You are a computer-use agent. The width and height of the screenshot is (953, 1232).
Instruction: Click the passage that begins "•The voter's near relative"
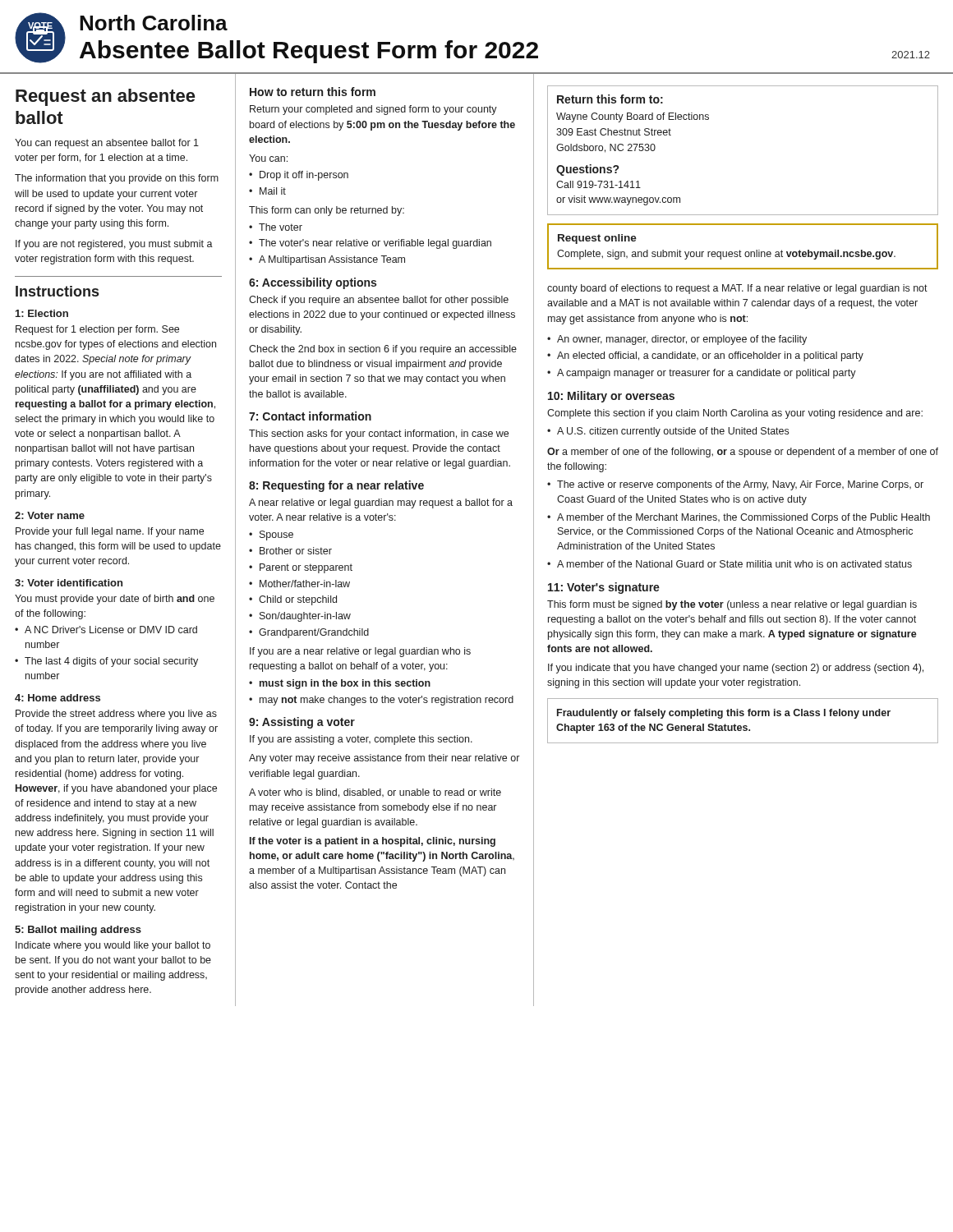pyautogui.click(x=370, y=244)
